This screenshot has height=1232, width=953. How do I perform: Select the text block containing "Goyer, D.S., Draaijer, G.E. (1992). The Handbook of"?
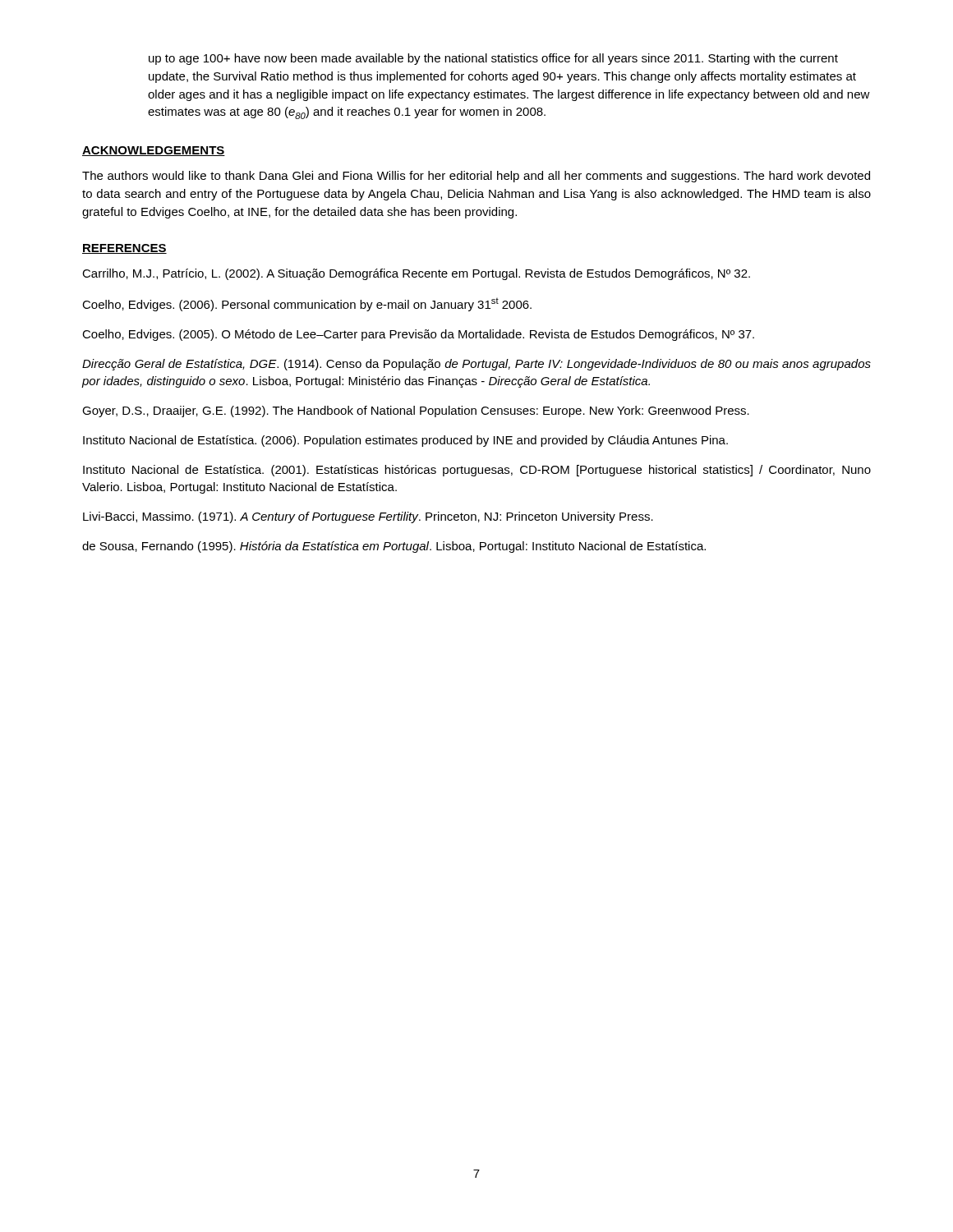coord(416,410)
